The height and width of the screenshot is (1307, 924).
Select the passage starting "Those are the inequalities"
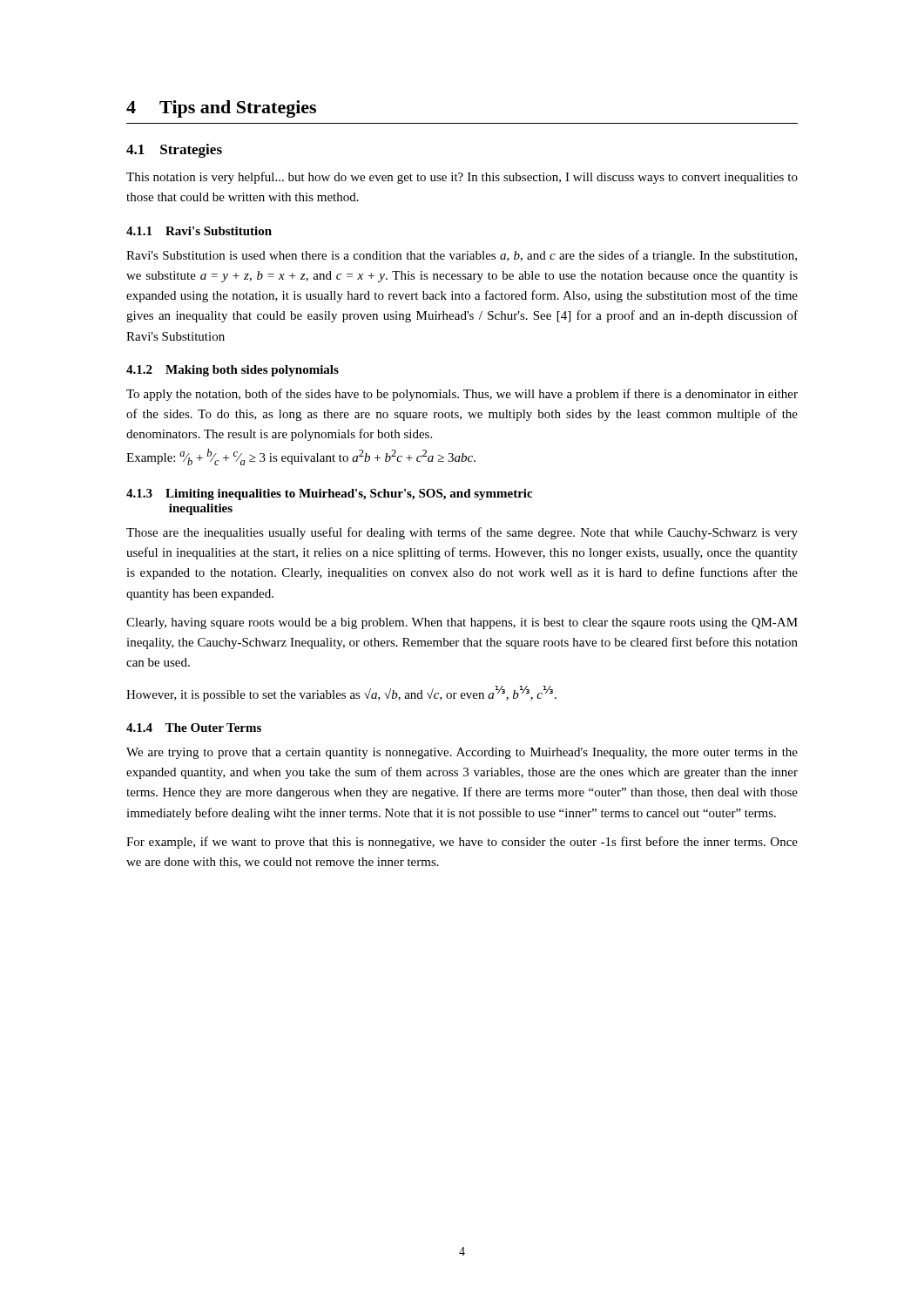(x=462, y=614)
